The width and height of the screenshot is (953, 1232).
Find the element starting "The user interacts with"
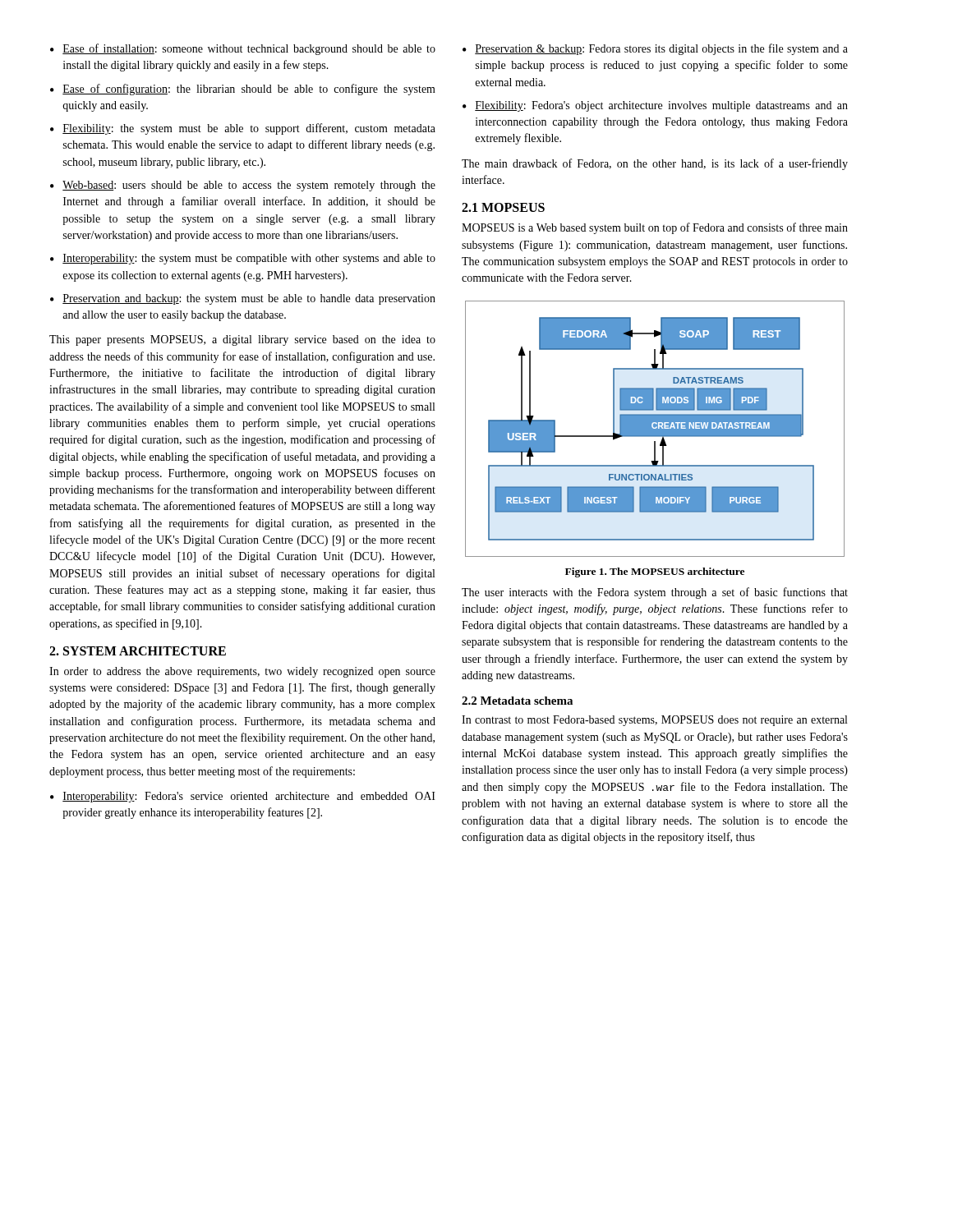[x=655, y=634]
